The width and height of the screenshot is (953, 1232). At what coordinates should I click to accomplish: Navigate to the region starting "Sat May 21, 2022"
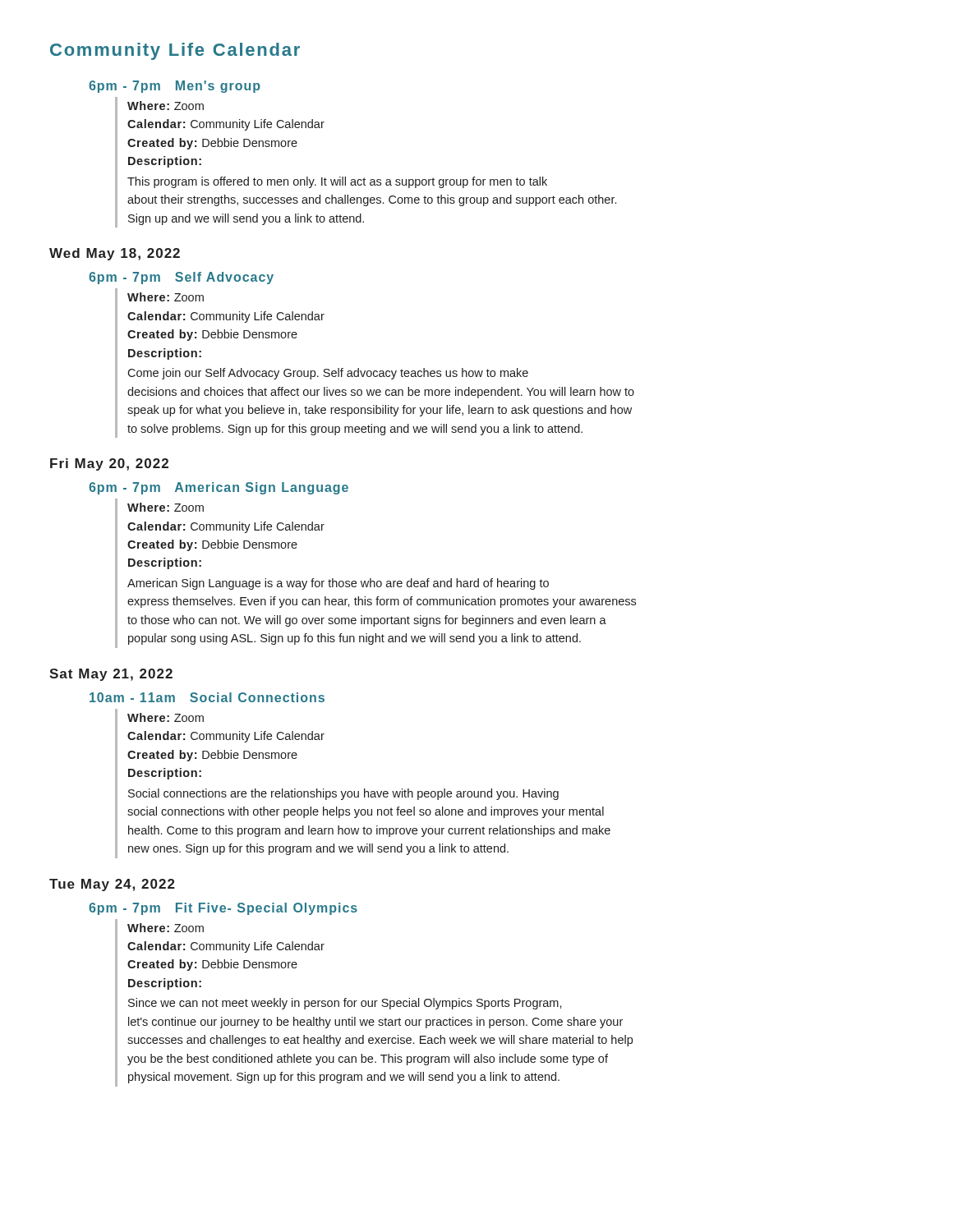click(x=111, y=675)
